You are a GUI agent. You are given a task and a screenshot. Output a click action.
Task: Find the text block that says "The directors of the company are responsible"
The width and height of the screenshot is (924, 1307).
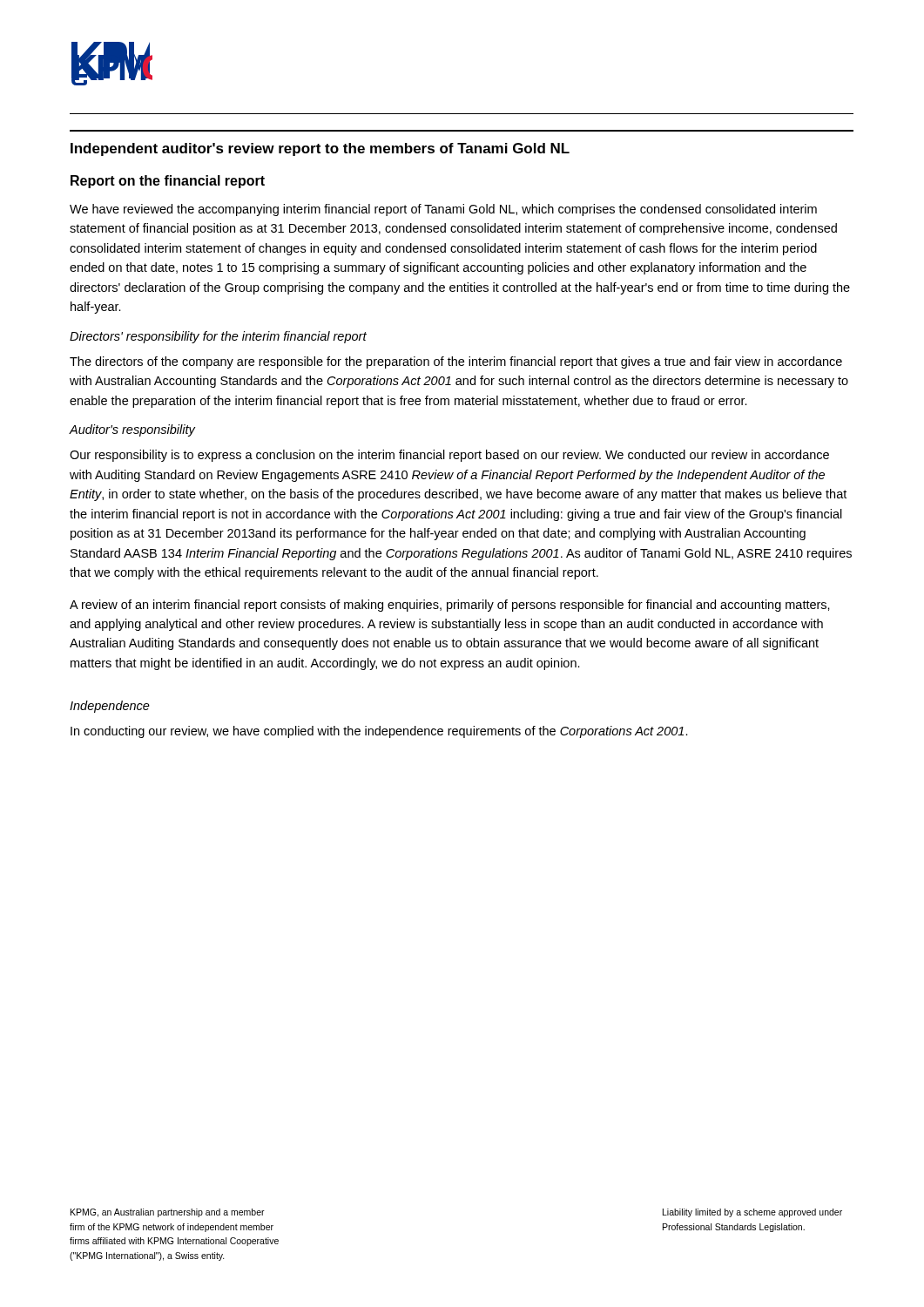pos(462,381)
